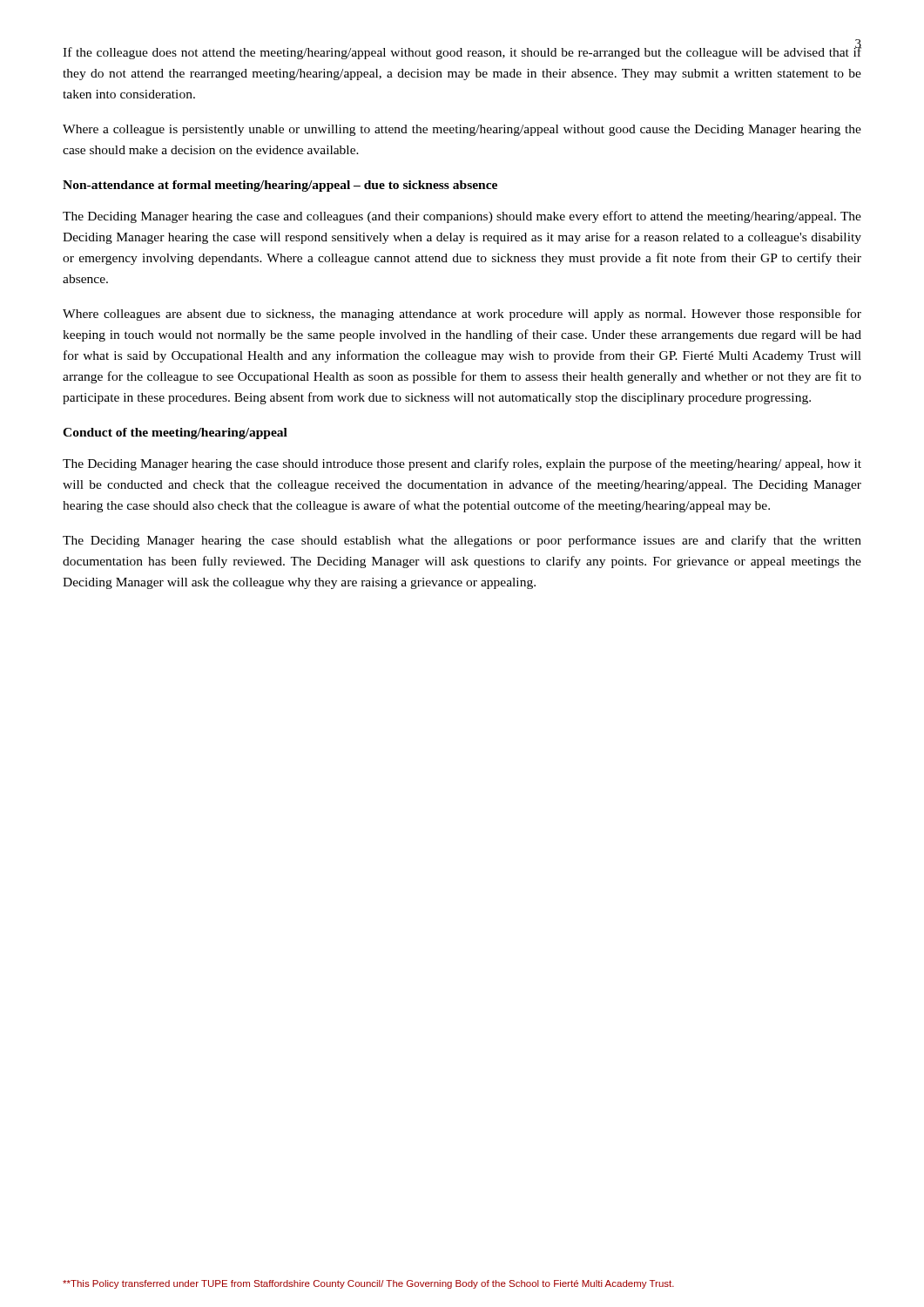Screen dimensions: 1307x924
Task: Find the text block that reads "Where colleagues are absent due to"
Action: 462,355
